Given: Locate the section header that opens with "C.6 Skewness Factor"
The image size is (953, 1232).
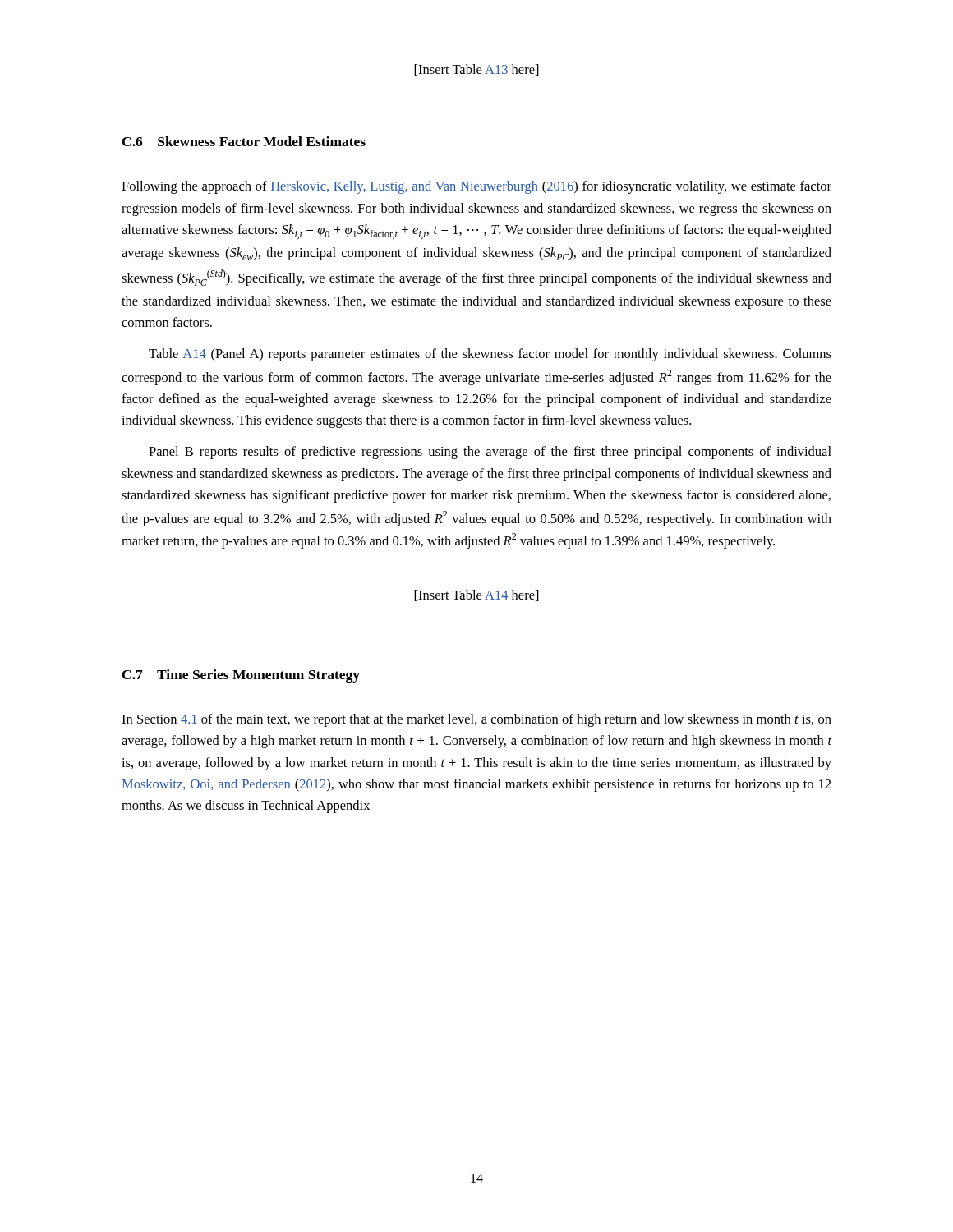Looking at the screenshot, I should tap(244, 142).
